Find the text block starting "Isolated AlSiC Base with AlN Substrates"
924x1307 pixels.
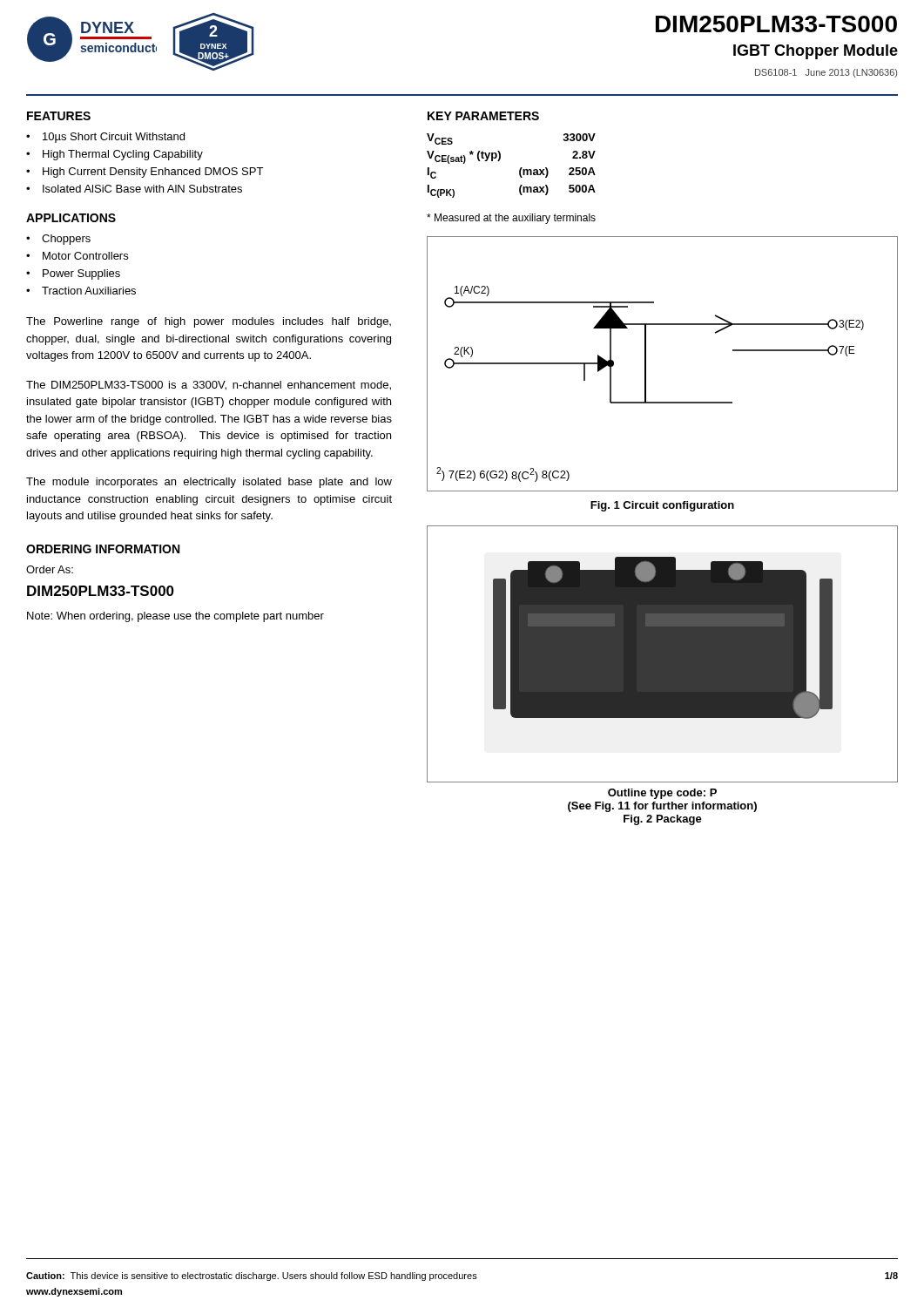(x=142, y=189)
